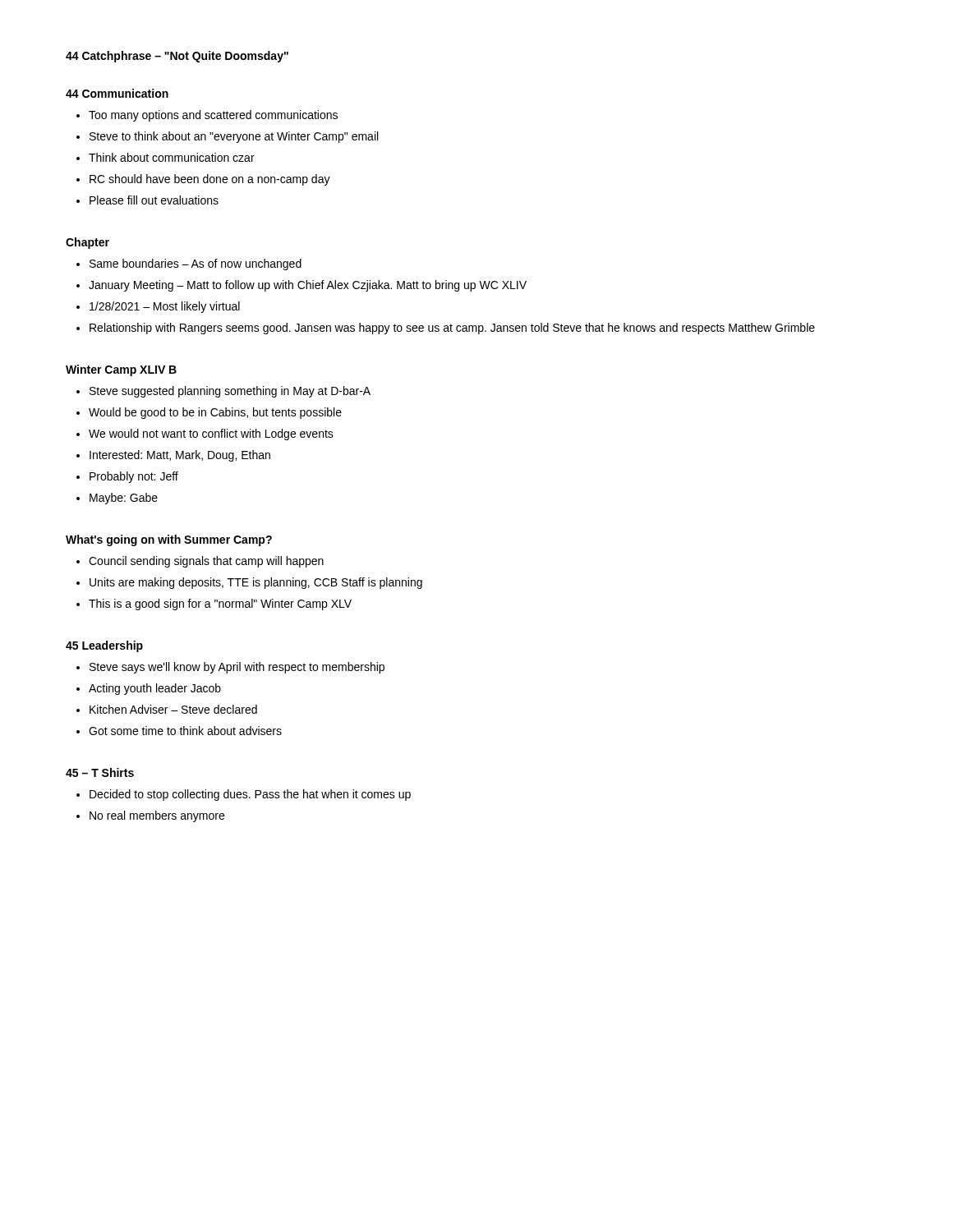The height and width of the screenshot is (1232, 953).
Task: Click on the section header with the text "45 Leadership Steve says we'll know by"
Action: (x=104, y=646)
